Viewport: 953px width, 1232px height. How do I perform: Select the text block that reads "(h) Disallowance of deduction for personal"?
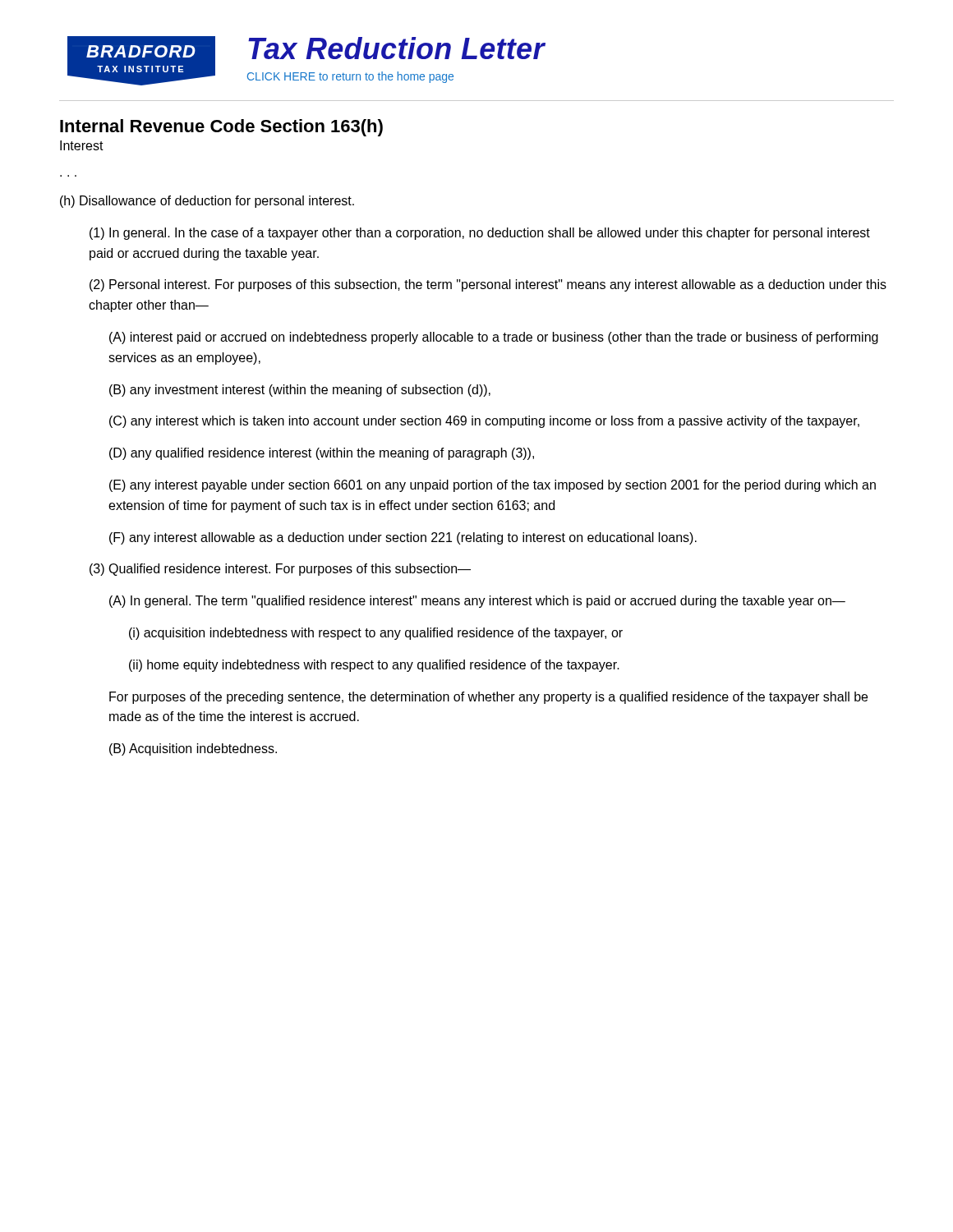[x=207, y=201]
